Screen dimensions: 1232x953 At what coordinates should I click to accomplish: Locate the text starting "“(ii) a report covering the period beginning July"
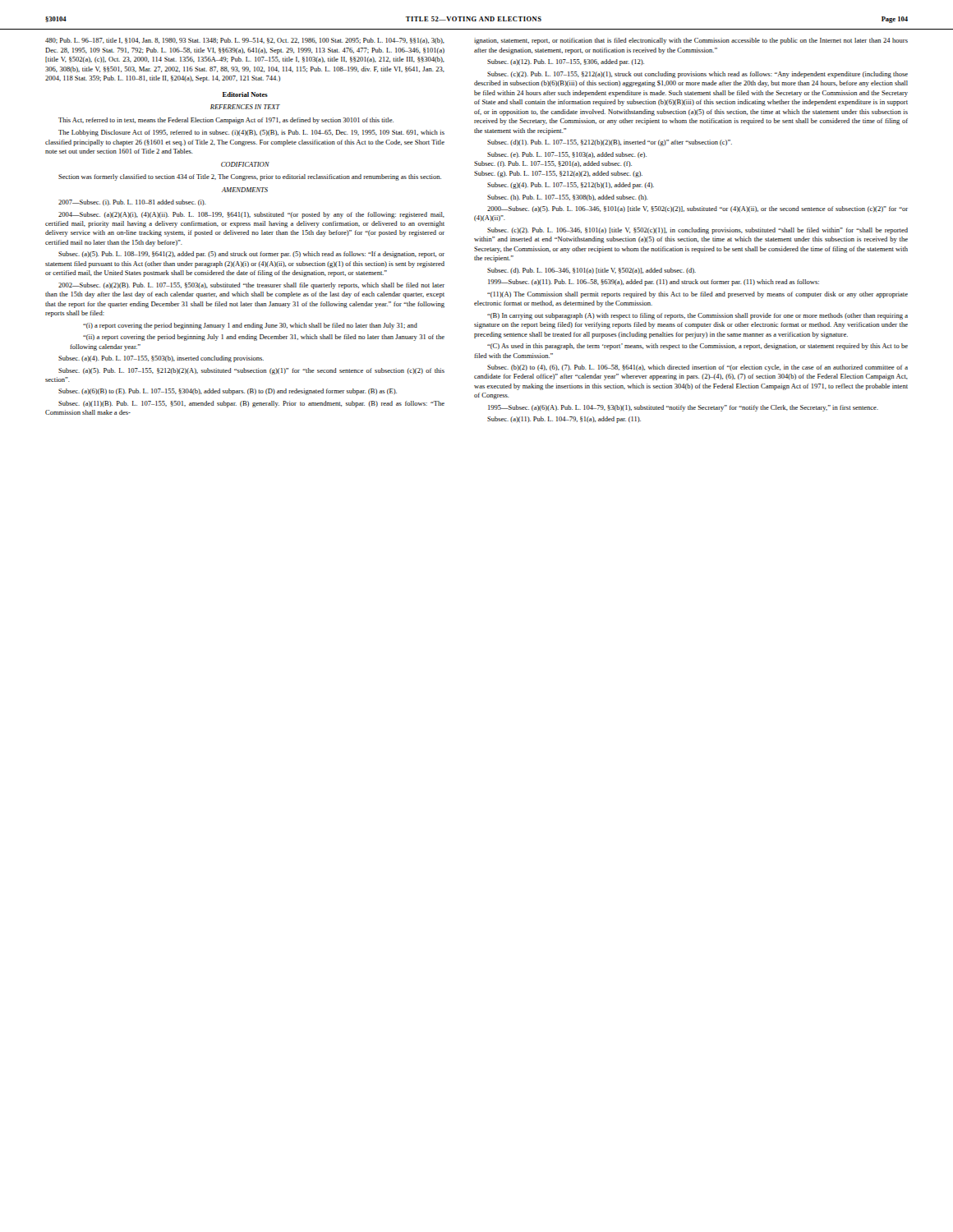pyautogui.click(x=245, y=342)
